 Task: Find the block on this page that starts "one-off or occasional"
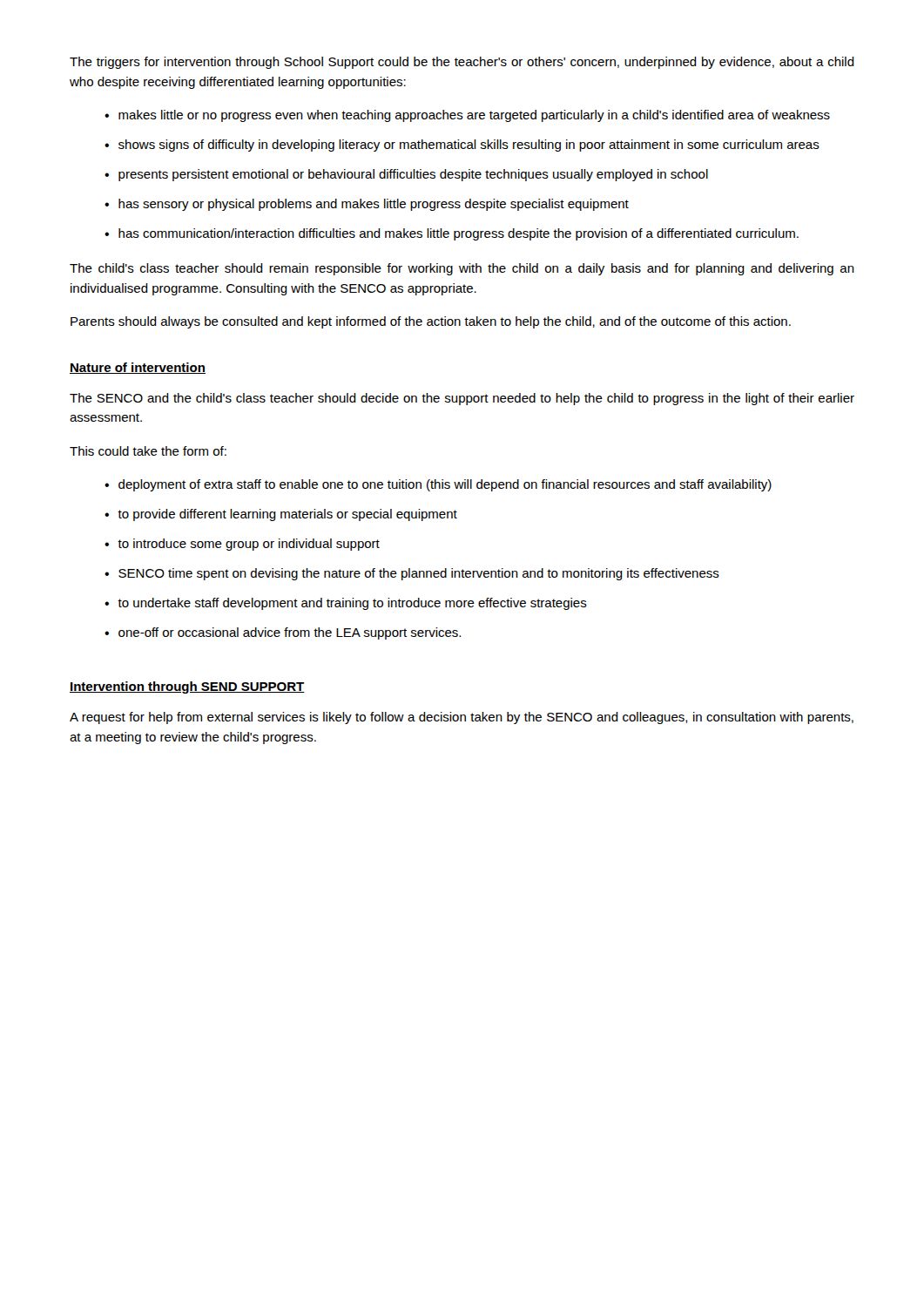[290, 632]
